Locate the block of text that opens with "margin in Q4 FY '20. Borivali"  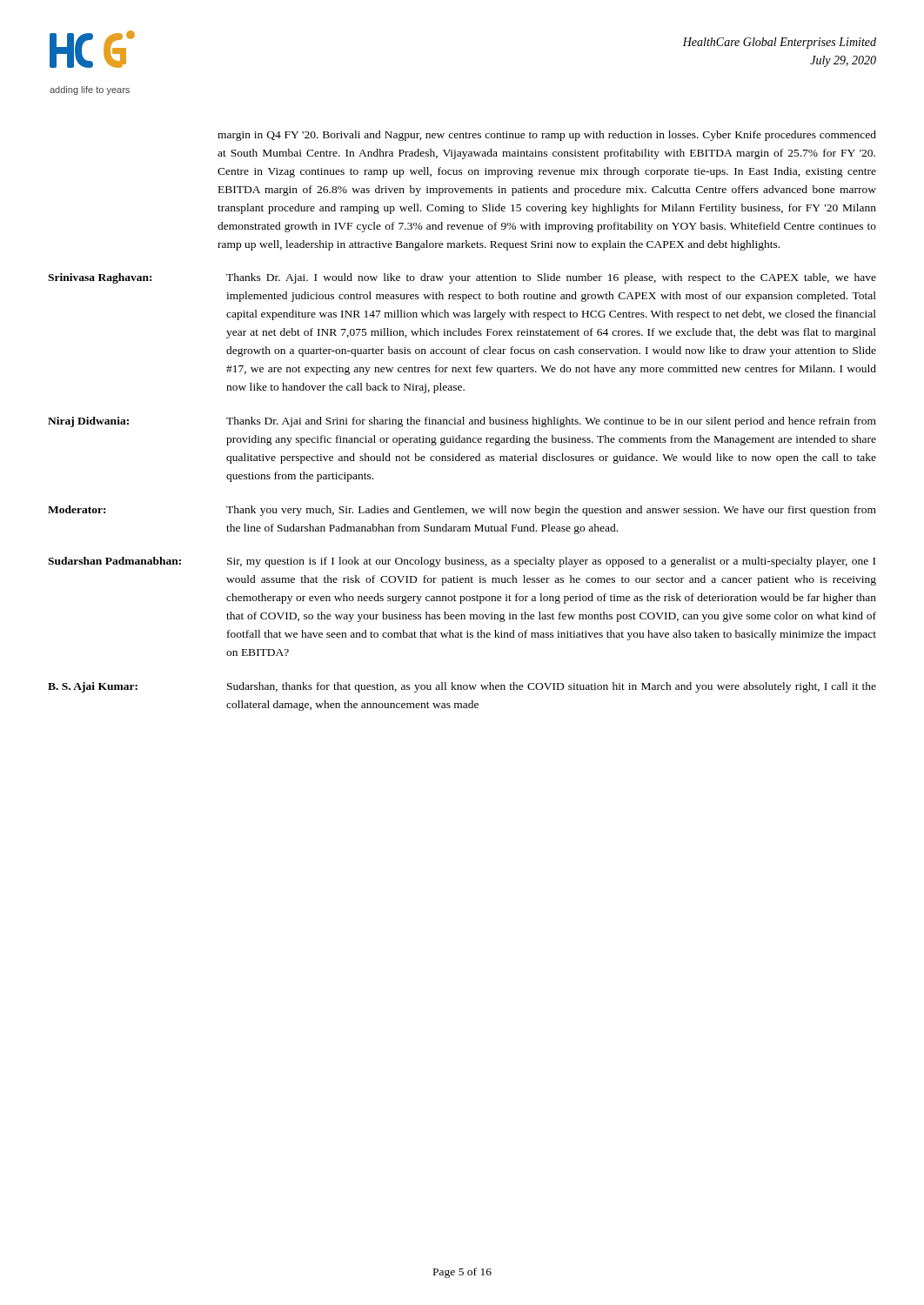547,190
